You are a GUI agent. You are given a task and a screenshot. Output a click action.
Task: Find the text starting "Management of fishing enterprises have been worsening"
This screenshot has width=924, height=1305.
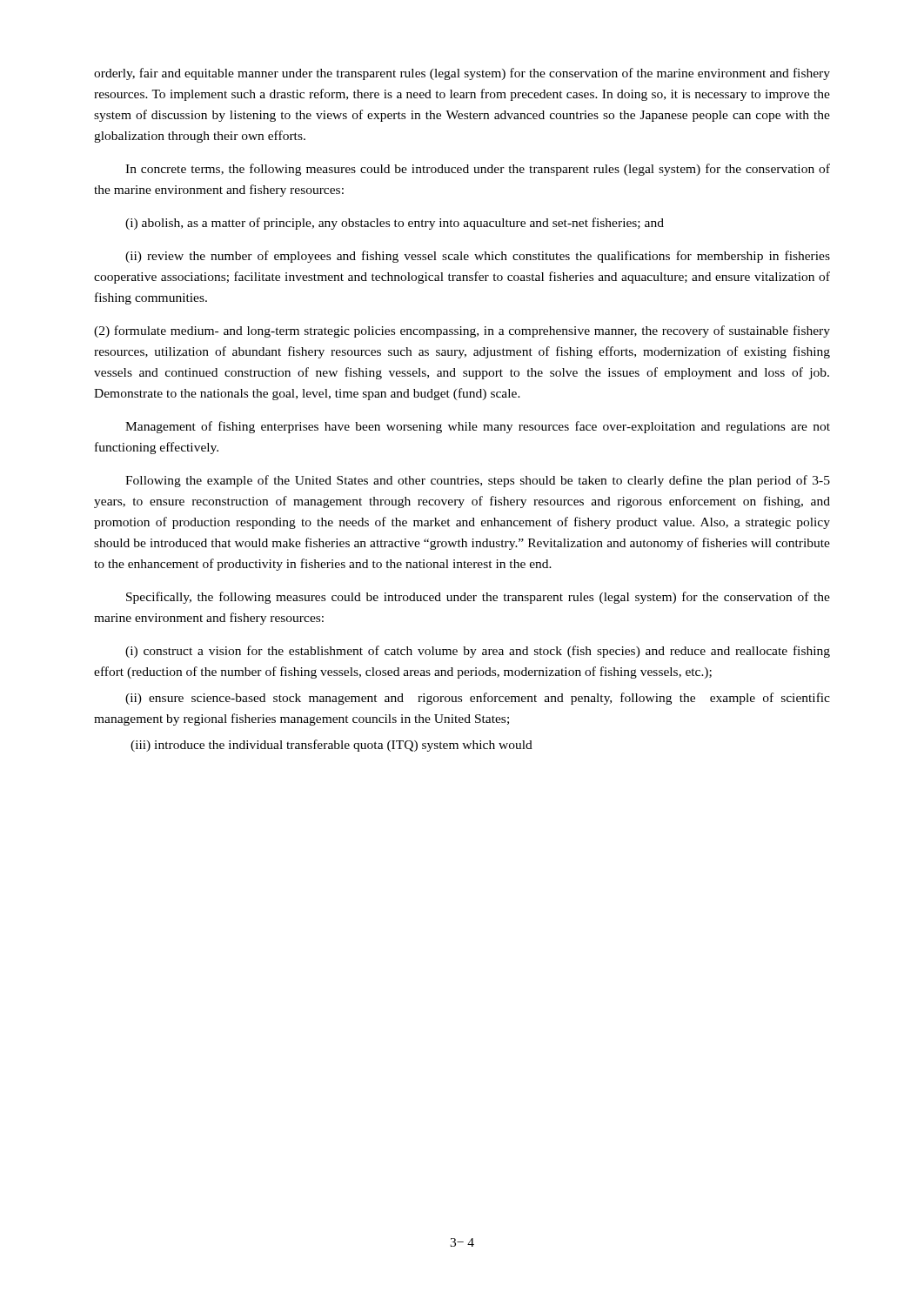[462, 437]
